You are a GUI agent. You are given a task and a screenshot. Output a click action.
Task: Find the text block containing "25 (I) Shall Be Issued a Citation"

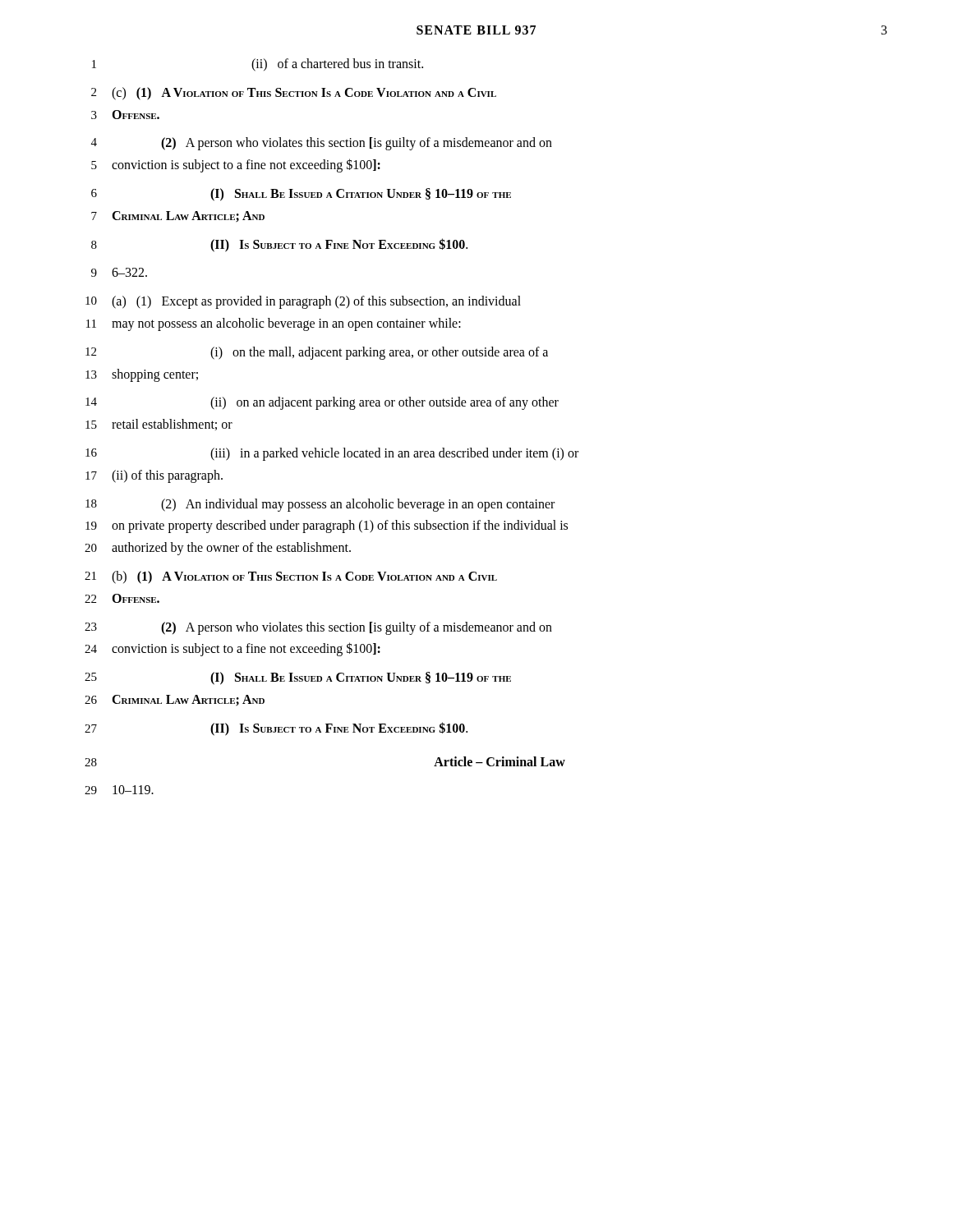pos(476,678)
